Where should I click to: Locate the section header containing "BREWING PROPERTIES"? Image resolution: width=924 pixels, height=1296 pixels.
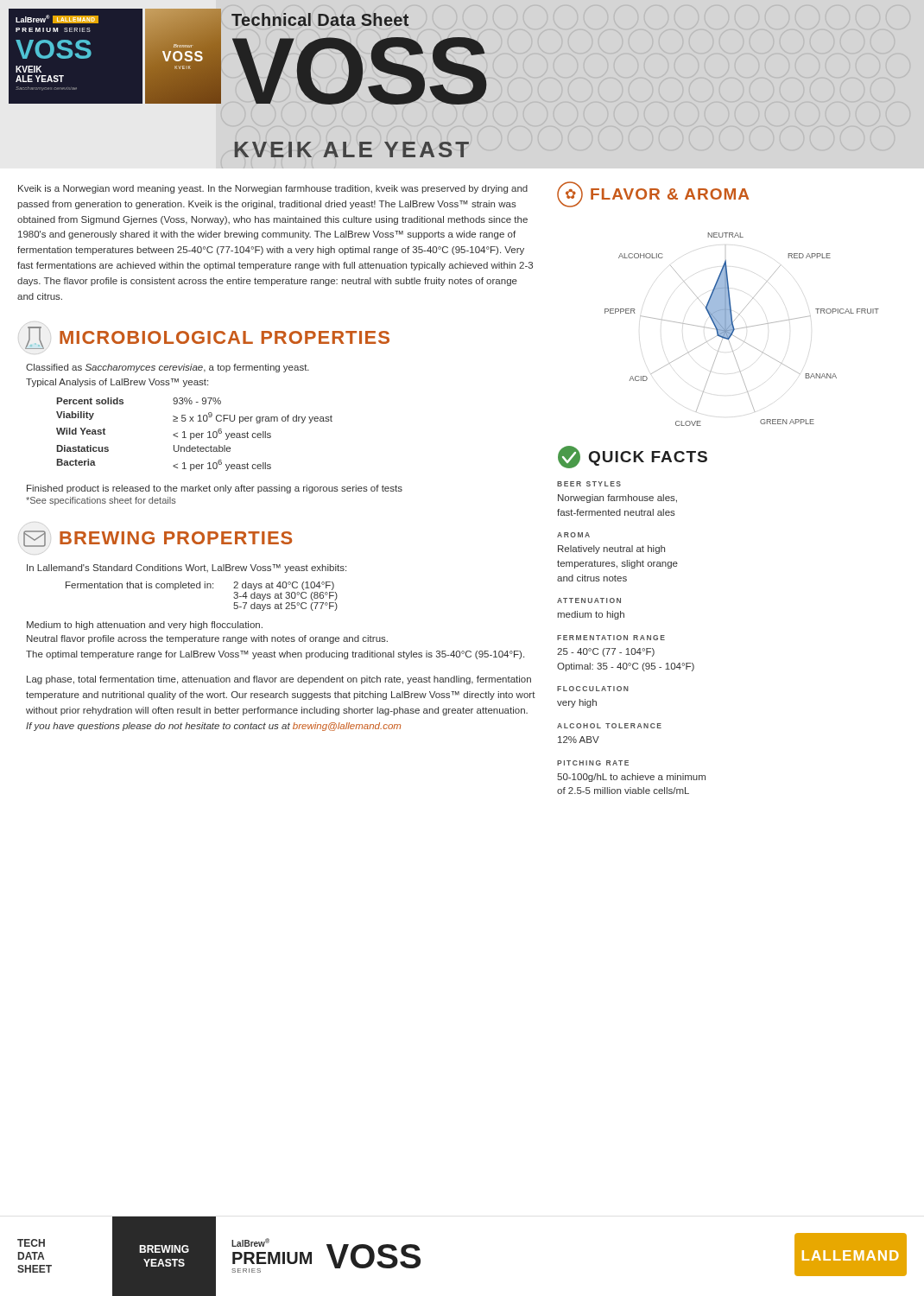click(176, 538)
